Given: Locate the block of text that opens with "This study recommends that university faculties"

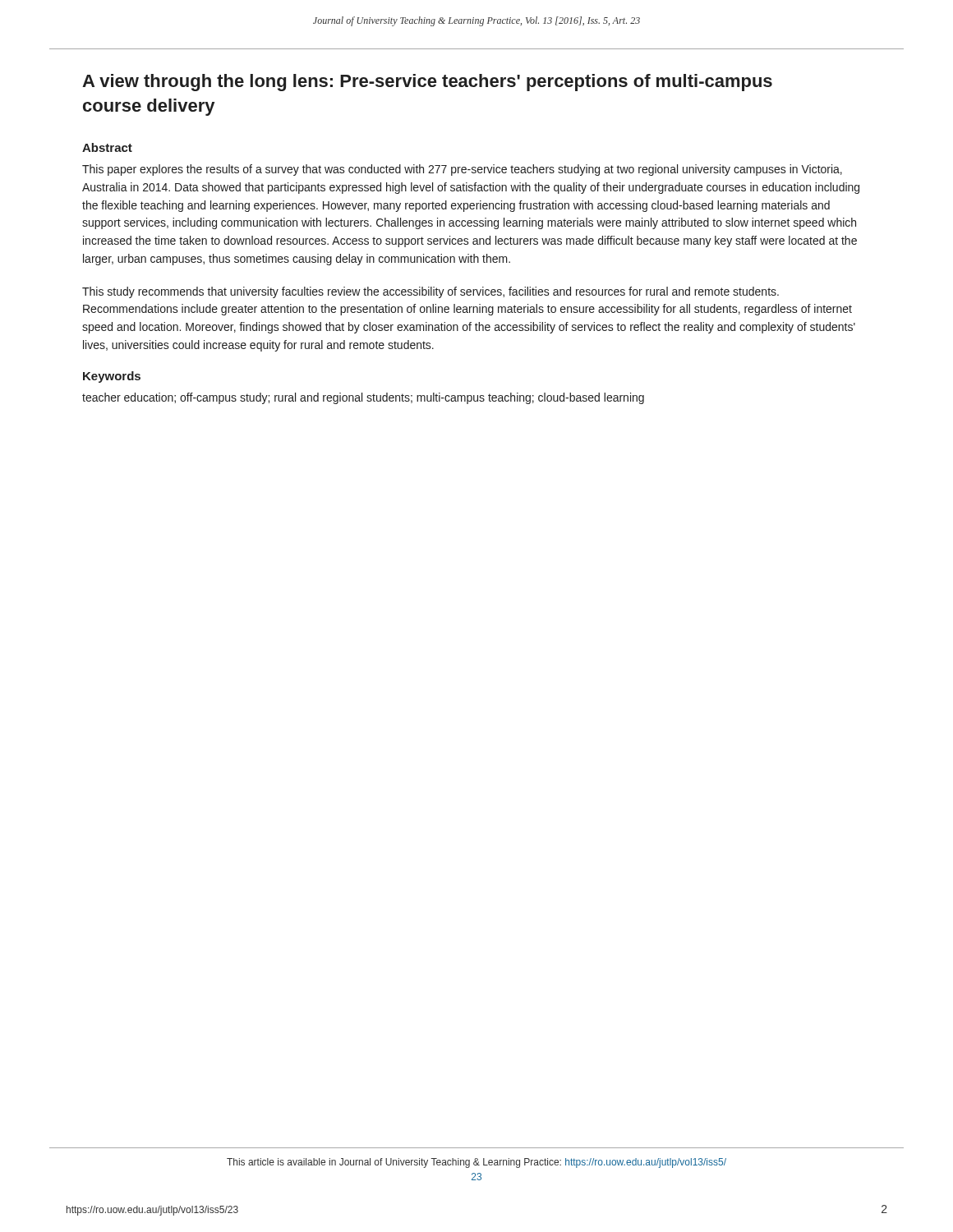Looking at the screenshot, I should point(469,318).
